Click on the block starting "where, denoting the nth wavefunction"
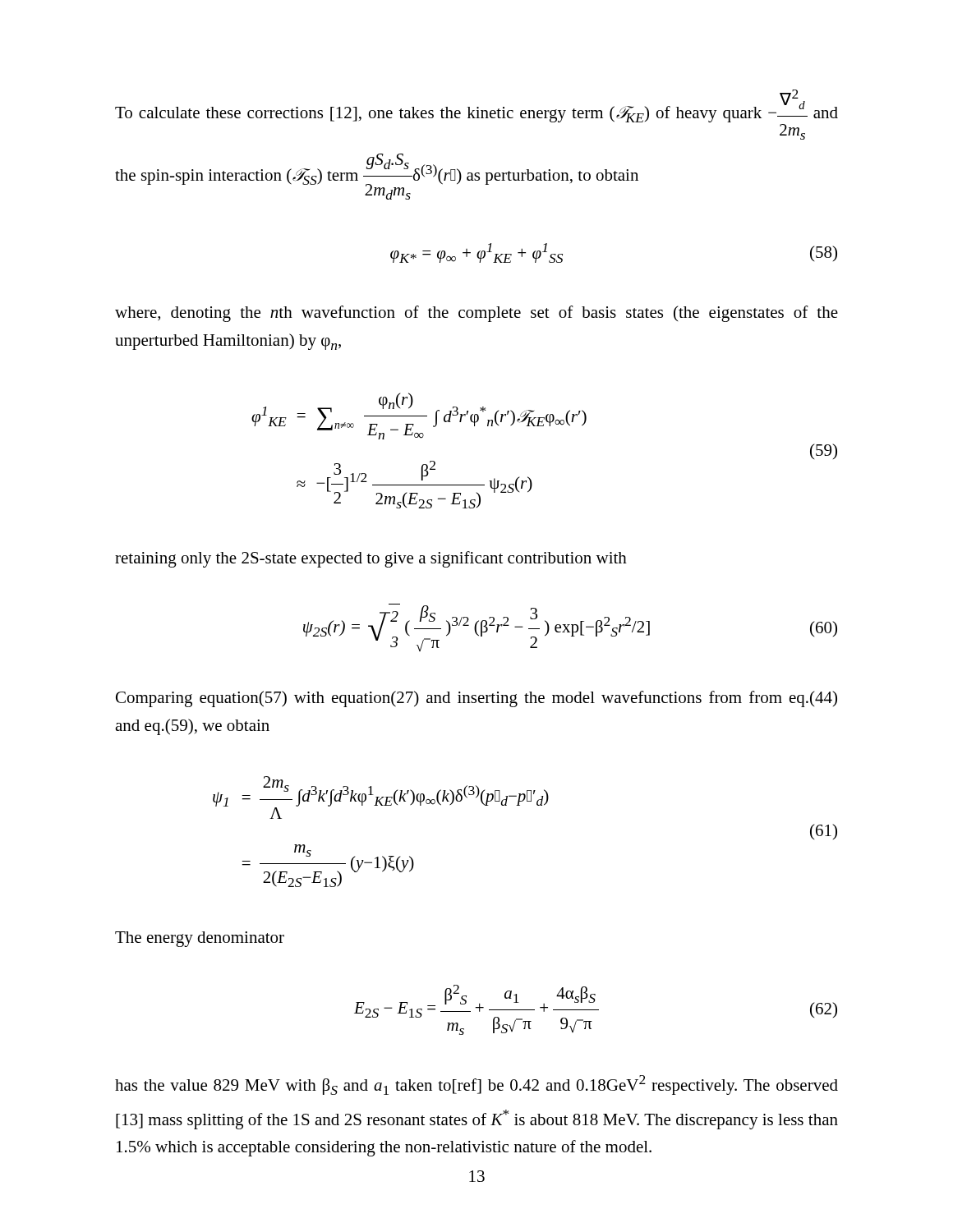 (x=476, y=328)
